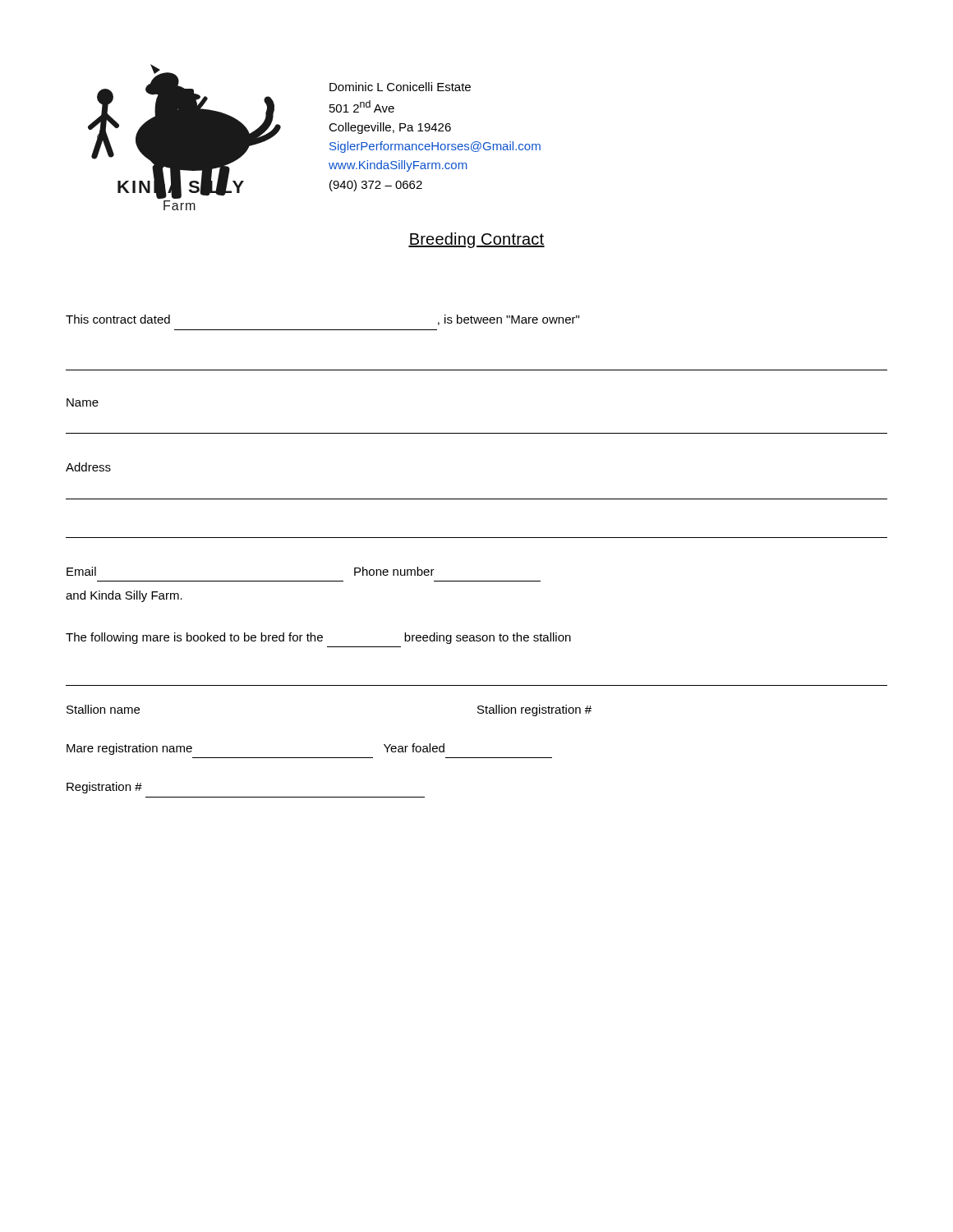The width and height of the screenshot is (953, 1232).
Task: Locate the text with the text "Registration #"
Action: (245, 787)
